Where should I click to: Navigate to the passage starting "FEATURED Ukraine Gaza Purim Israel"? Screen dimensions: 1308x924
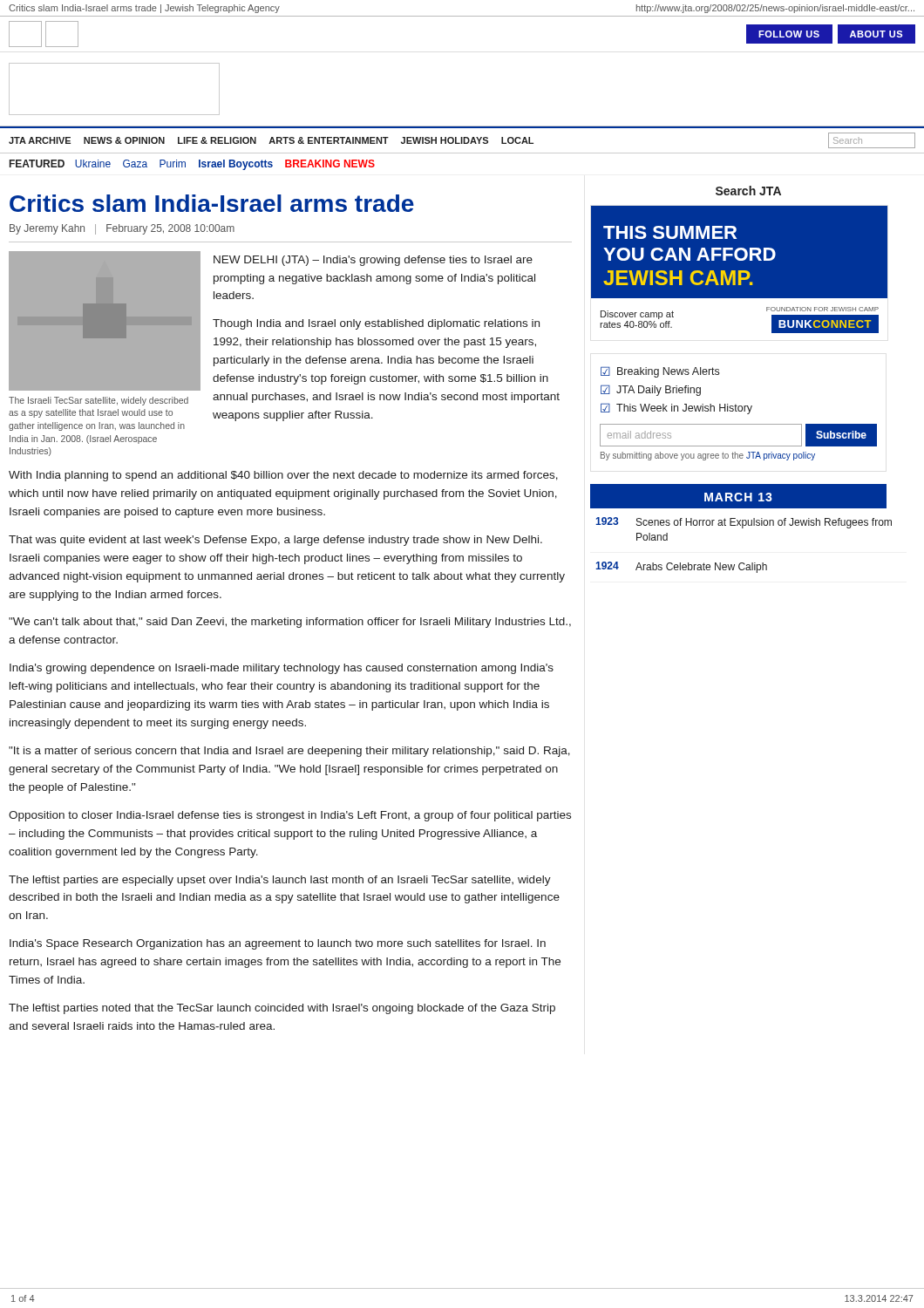[192, 164]
